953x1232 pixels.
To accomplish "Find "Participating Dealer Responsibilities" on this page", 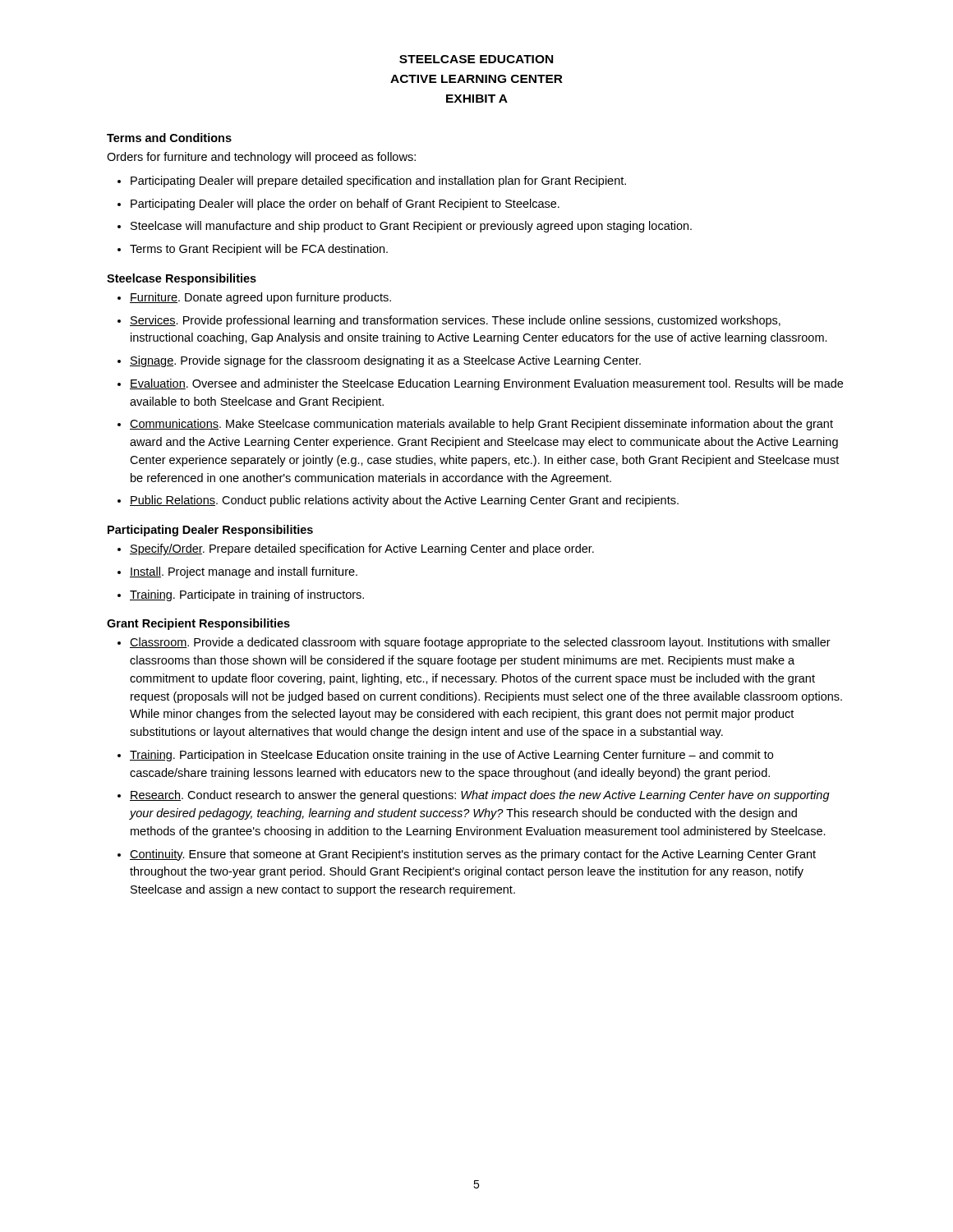I will coord(210,530).
